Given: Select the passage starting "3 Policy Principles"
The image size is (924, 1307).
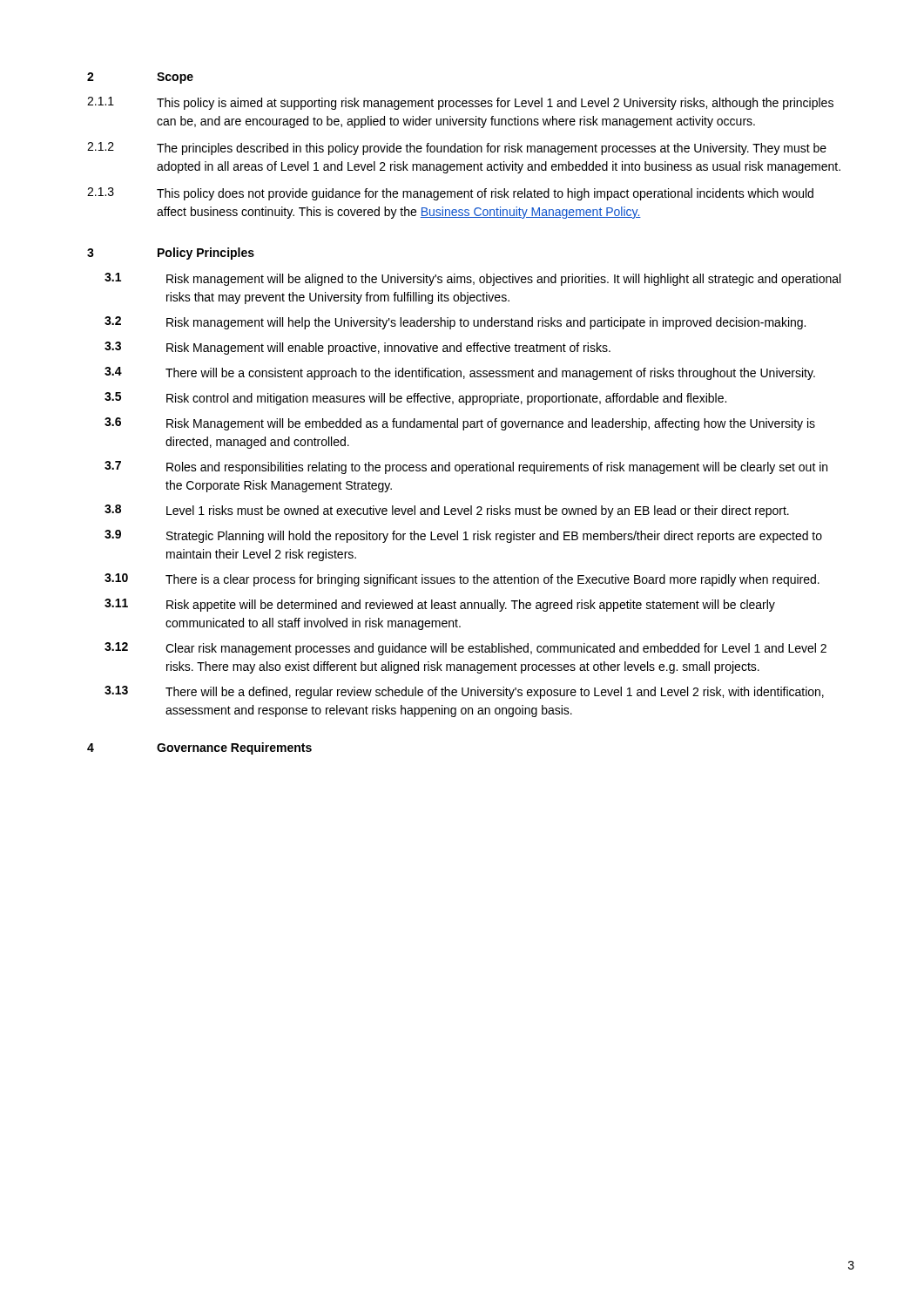Looking at the screenshot, I should coord(171,253).
